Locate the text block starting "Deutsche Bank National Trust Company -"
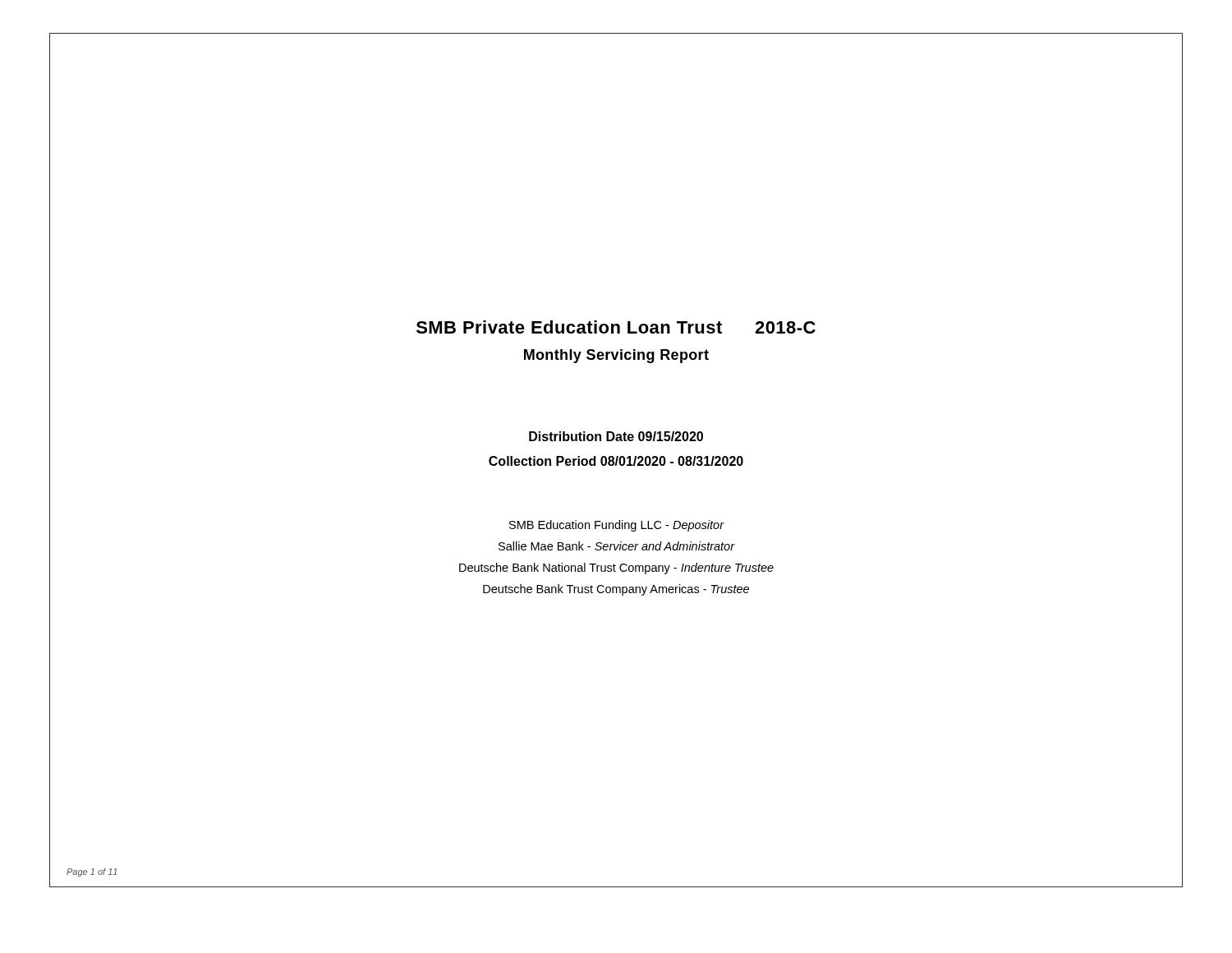Image resolution: width=1232 pixels, height=953 pixels. (616, 567)
